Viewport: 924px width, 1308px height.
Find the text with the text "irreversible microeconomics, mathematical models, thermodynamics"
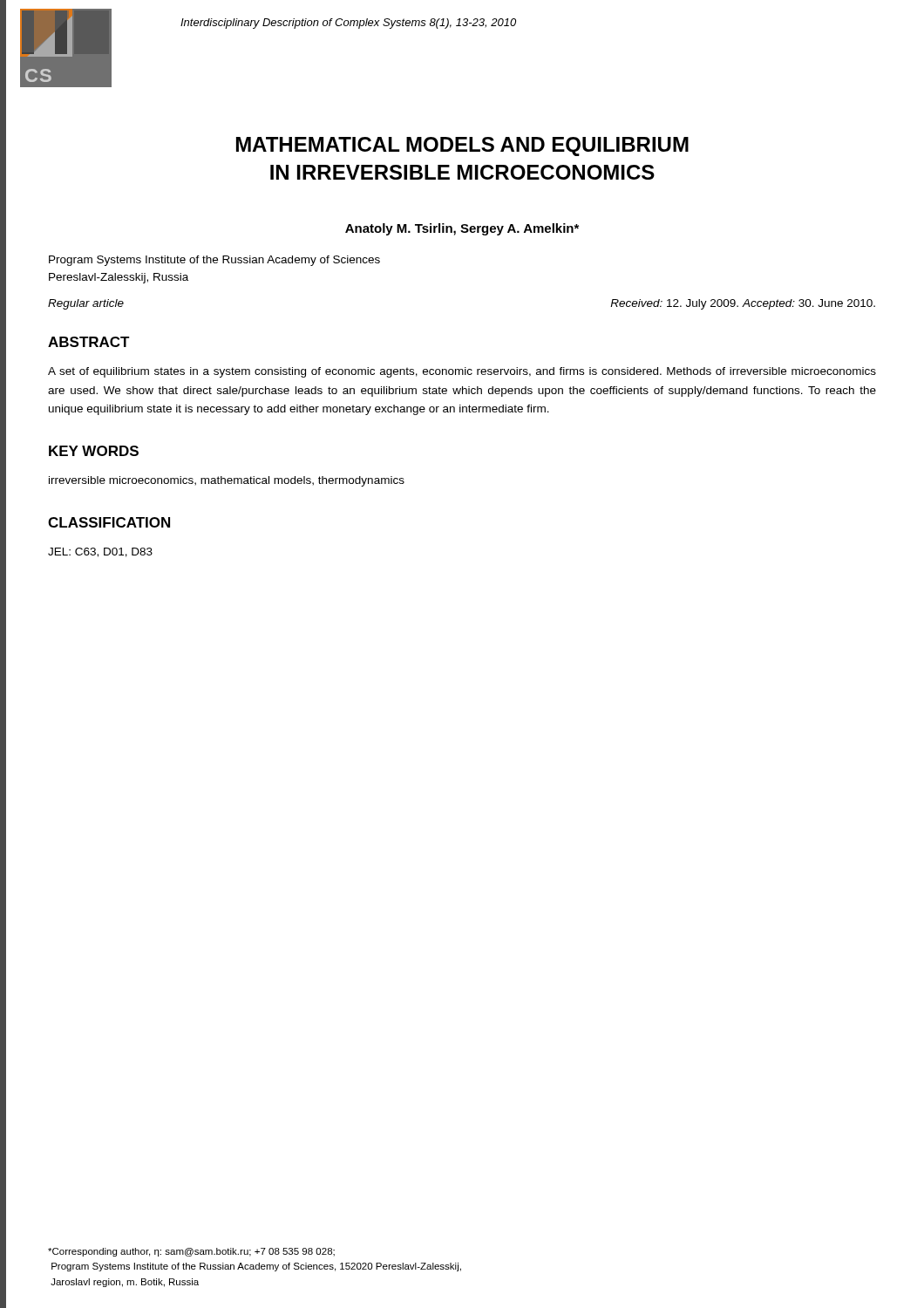coord(226,480)
